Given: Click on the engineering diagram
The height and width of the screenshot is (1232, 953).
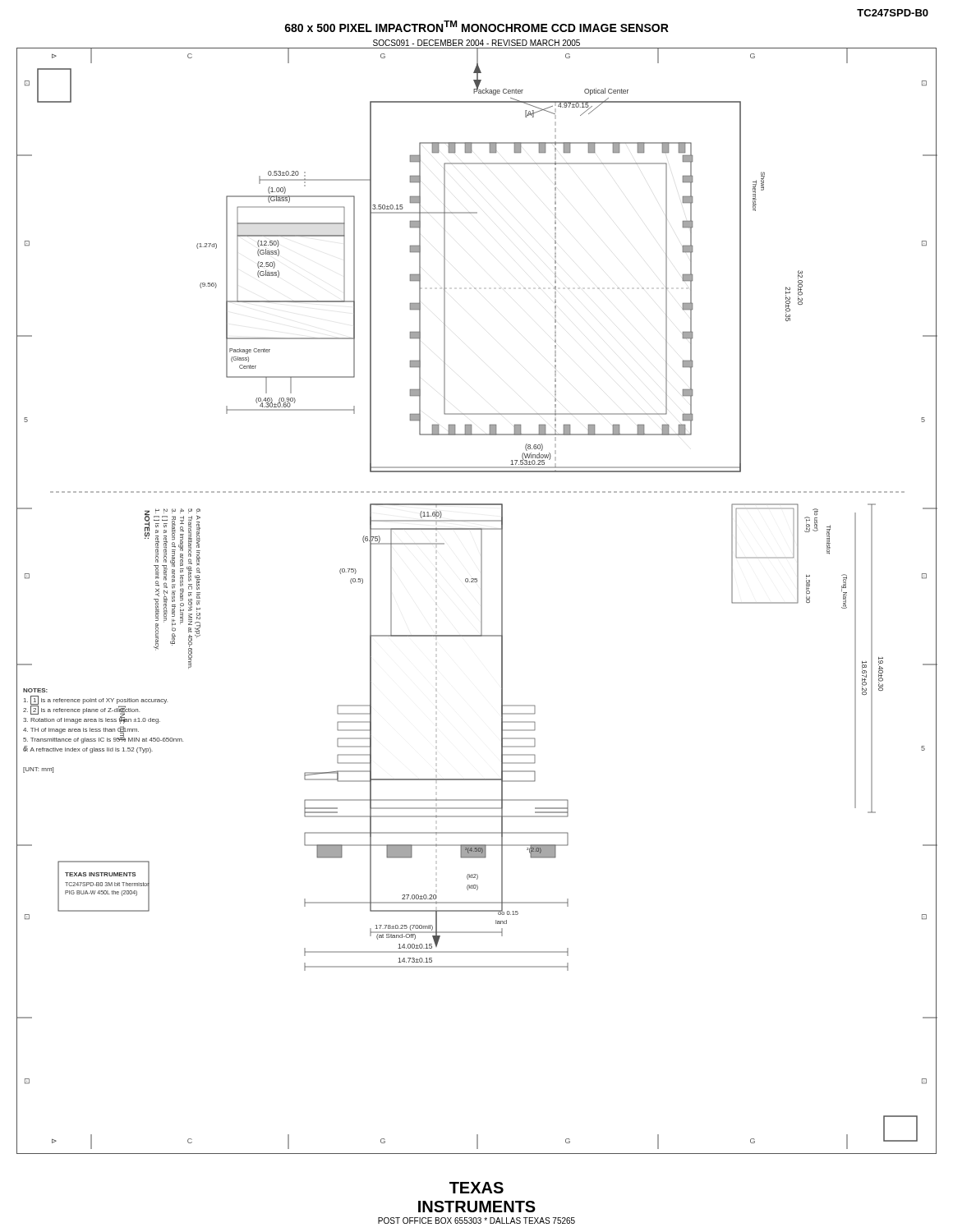Looking at the screenshot, I should [476, 601].
